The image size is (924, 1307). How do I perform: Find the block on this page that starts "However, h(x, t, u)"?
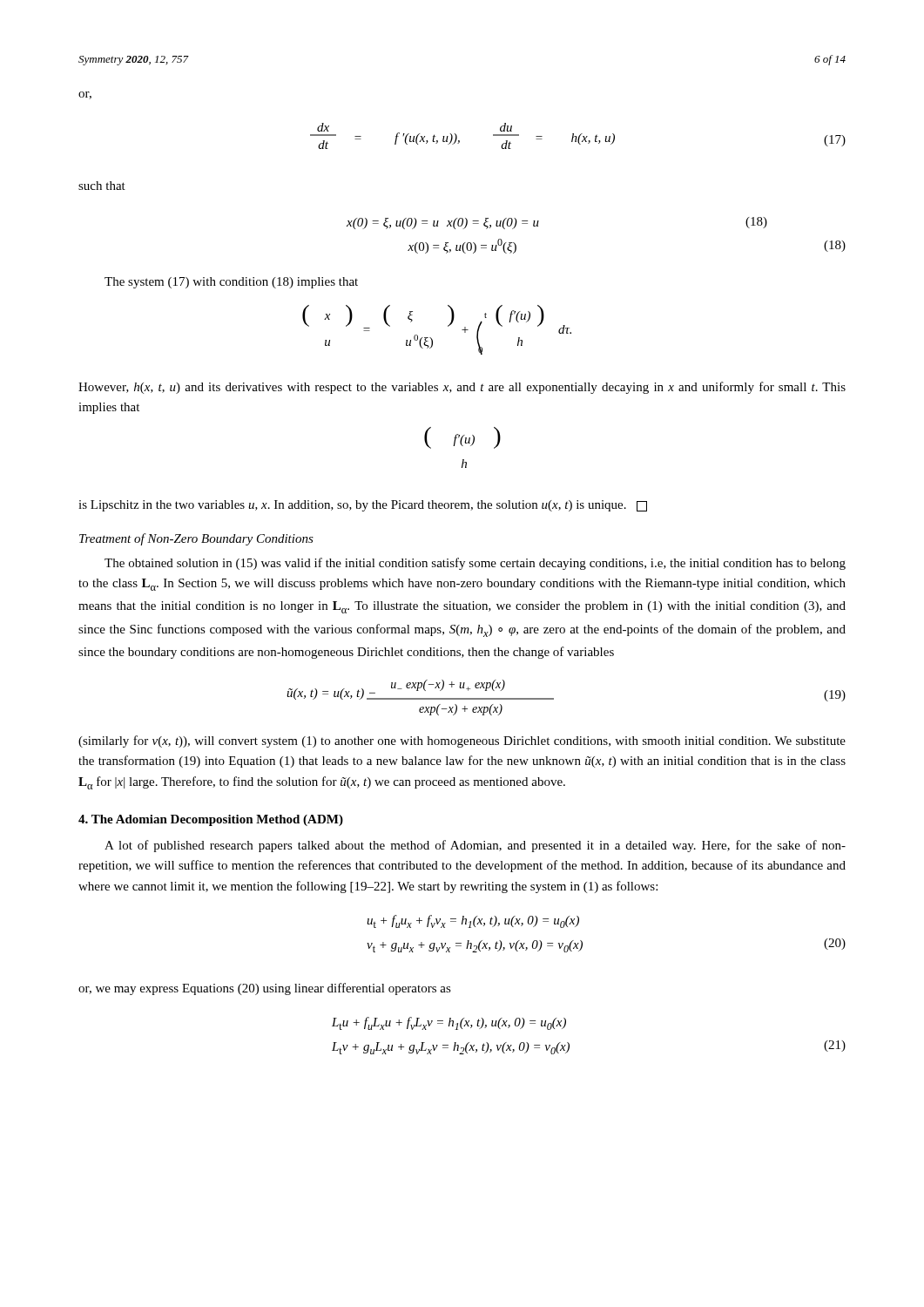tap(462, 397)
